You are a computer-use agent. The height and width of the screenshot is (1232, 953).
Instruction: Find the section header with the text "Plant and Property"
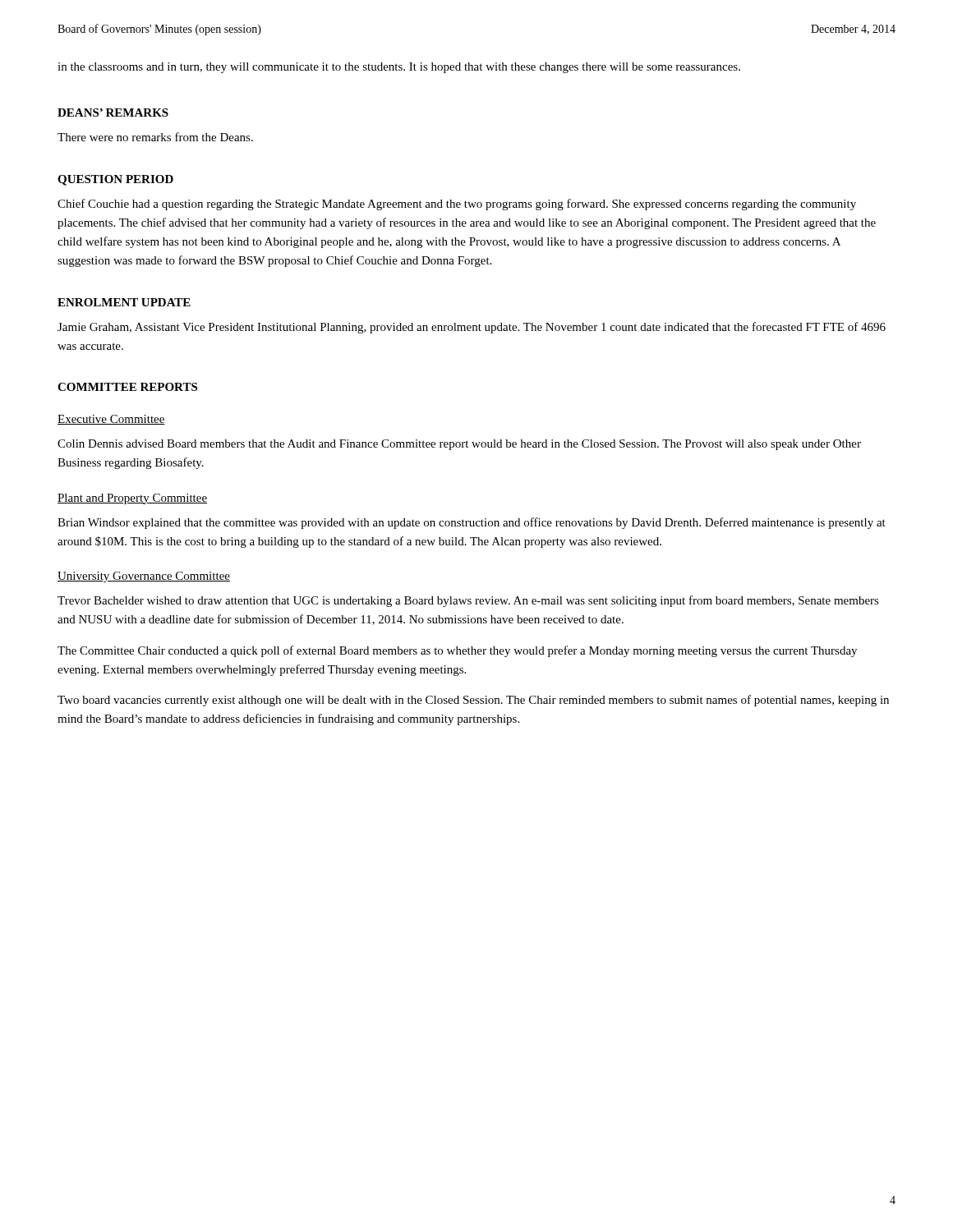point(132,497)
